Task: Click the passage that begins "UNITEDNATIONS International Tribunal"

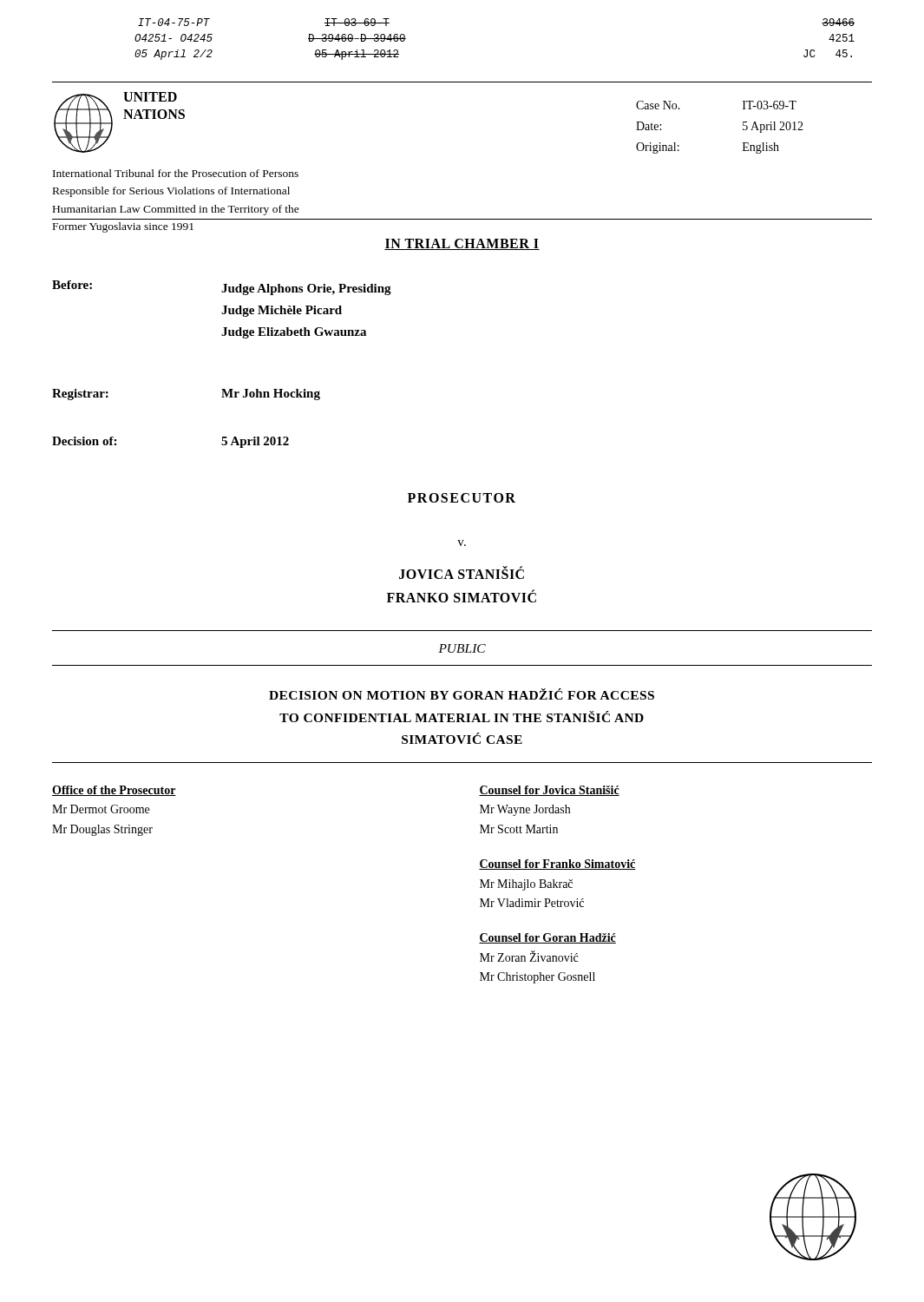Action: pos(187,162)
